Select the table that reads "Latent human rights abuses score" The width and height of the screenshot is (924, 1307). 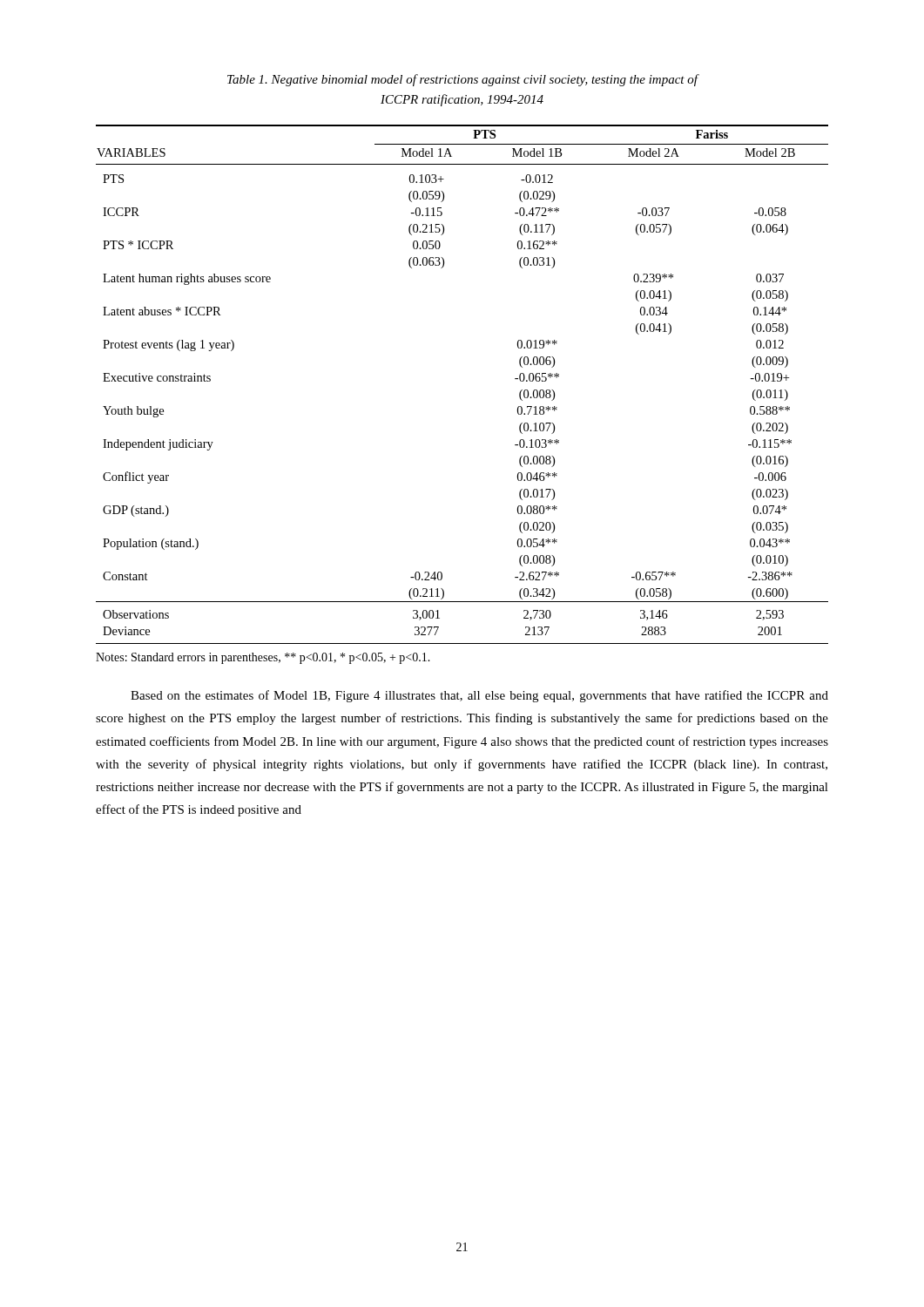(462, 384)
